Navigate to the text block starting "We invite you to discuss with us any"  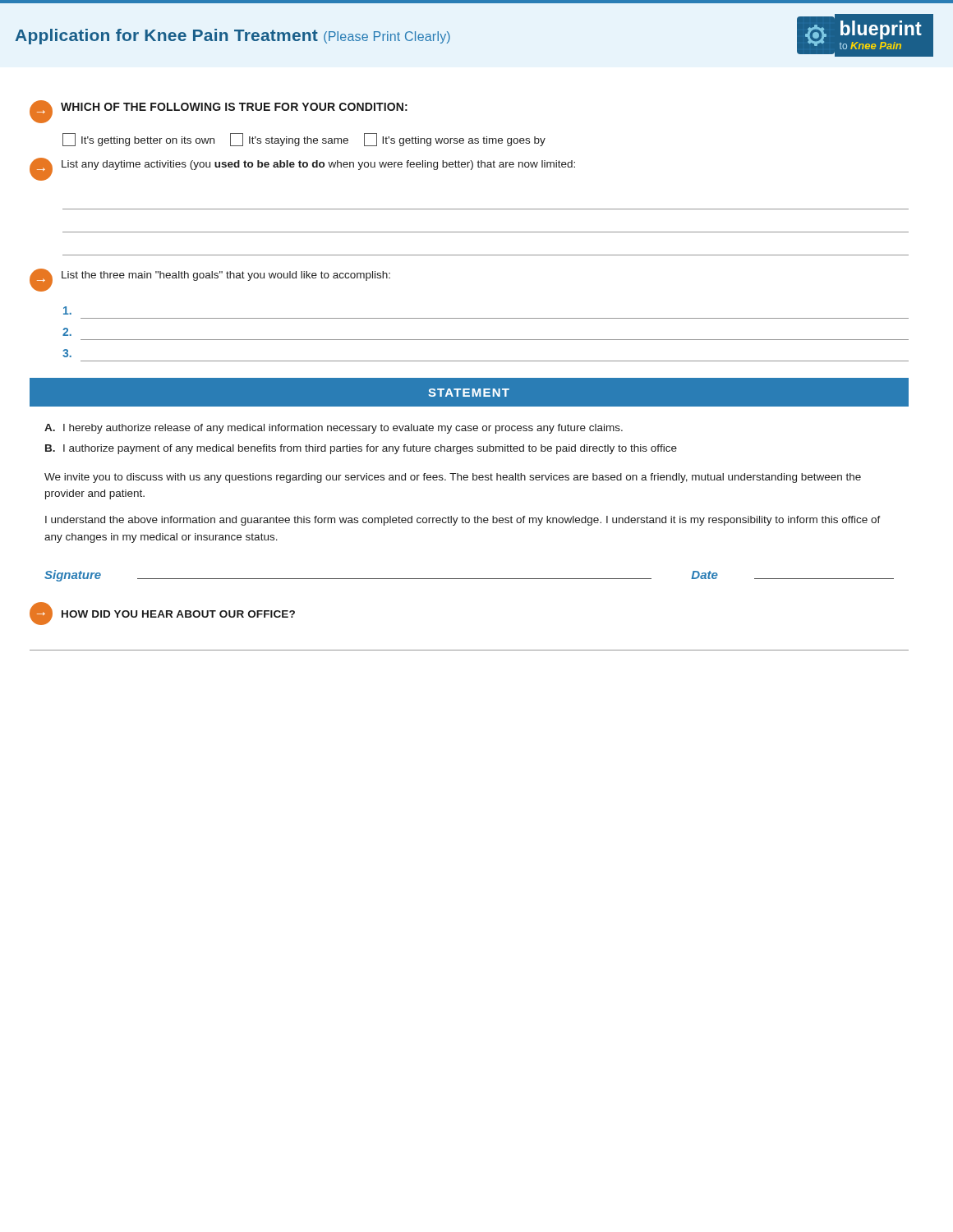tap(453, 485)
